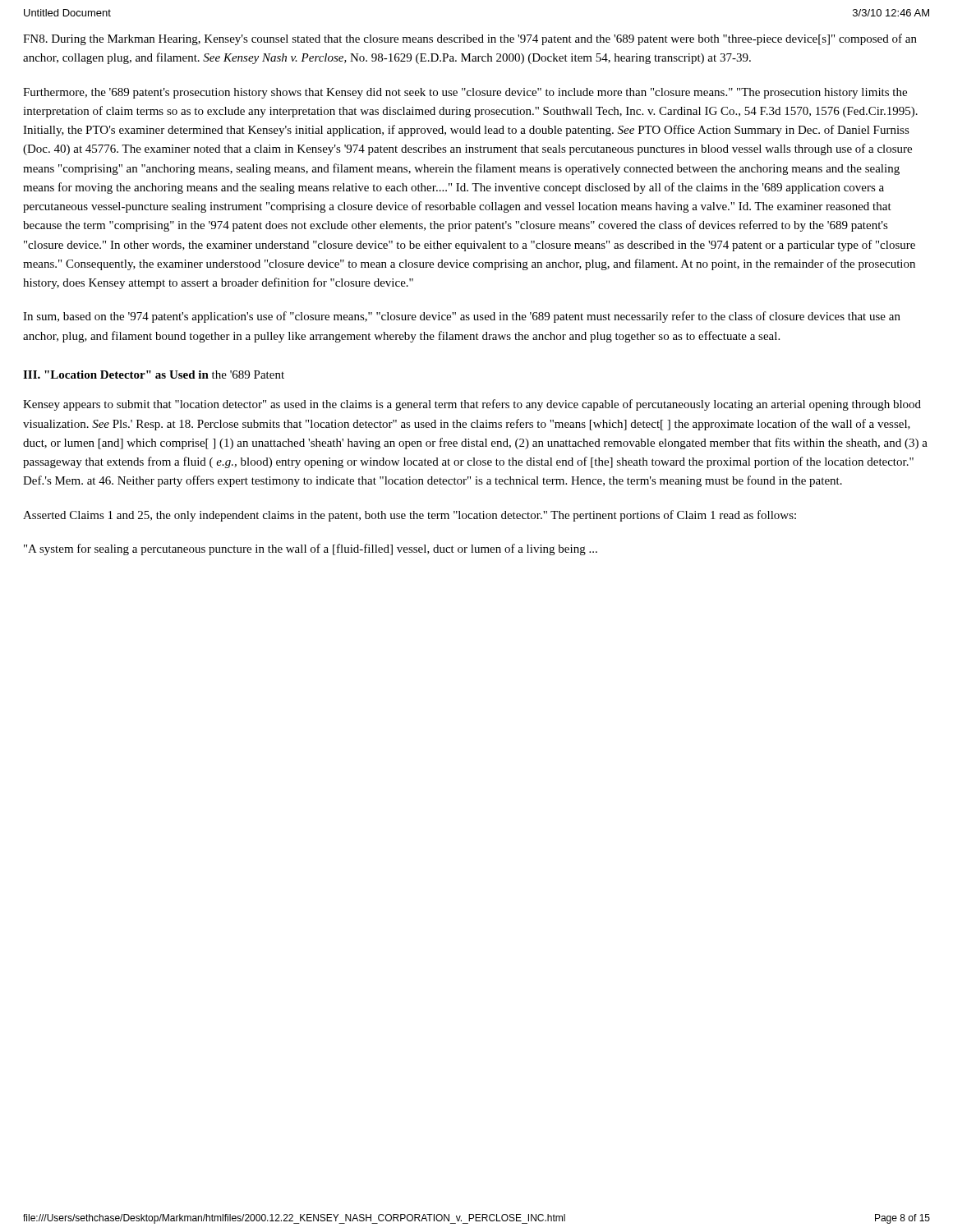
Task: Where is the passage that starts "FN8. During the Markman Hearing, Kensey's counsel stated"?
Action: click(x=470, y=48)
